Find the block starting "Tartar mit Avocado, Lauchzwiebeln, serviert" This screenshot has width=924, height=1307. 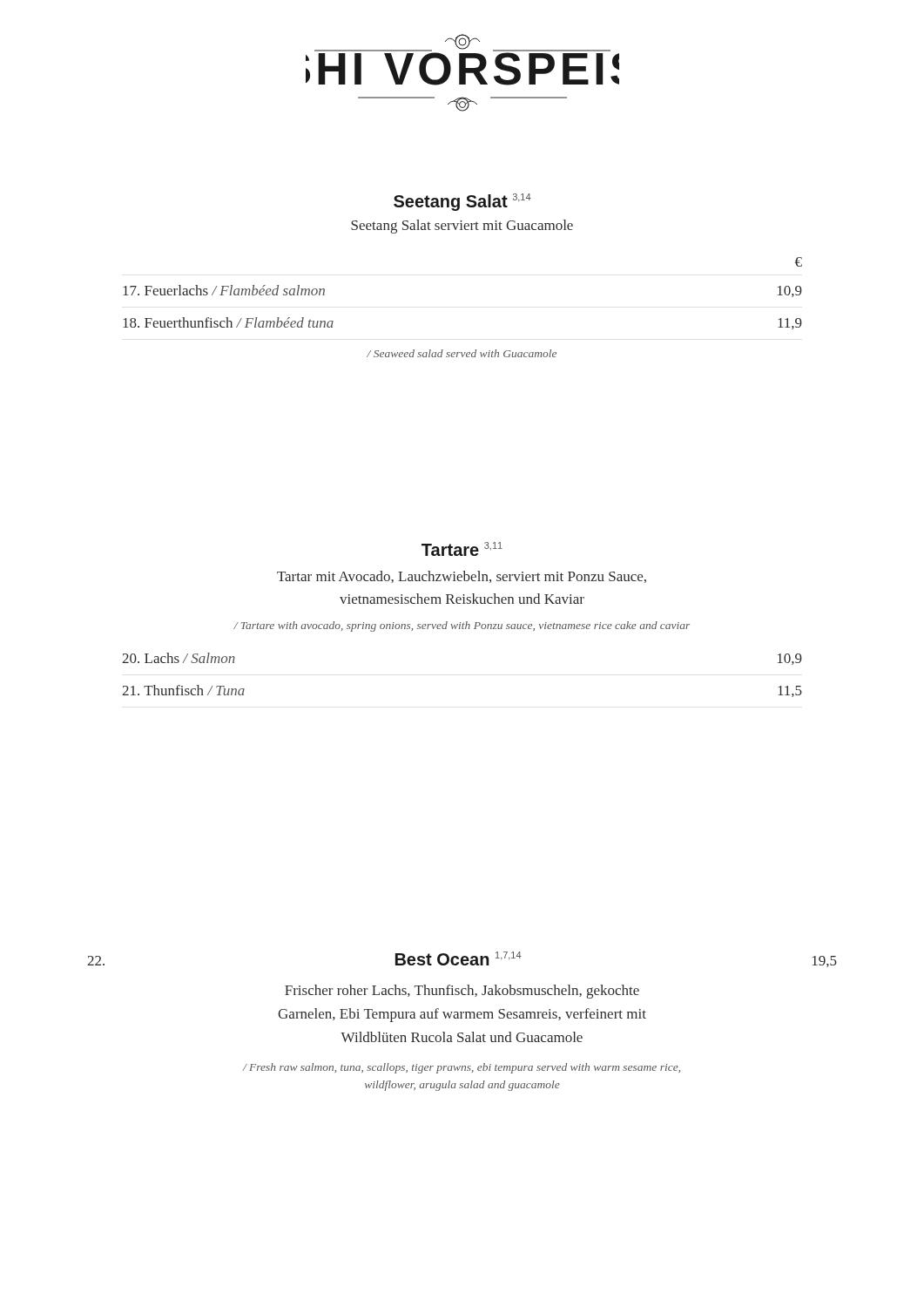coord(462,587)
